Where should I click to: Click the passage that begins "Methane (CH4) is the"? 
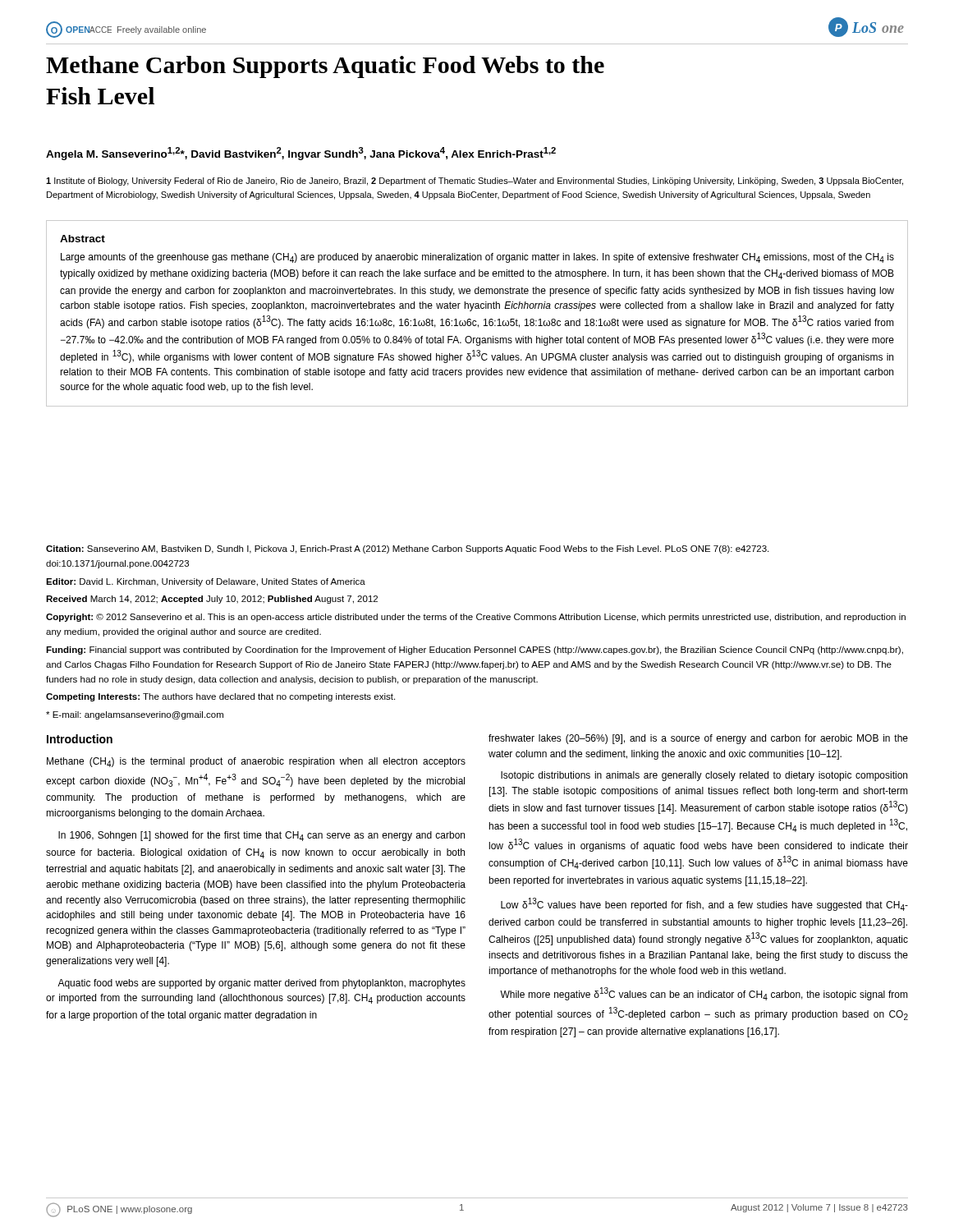256,888
